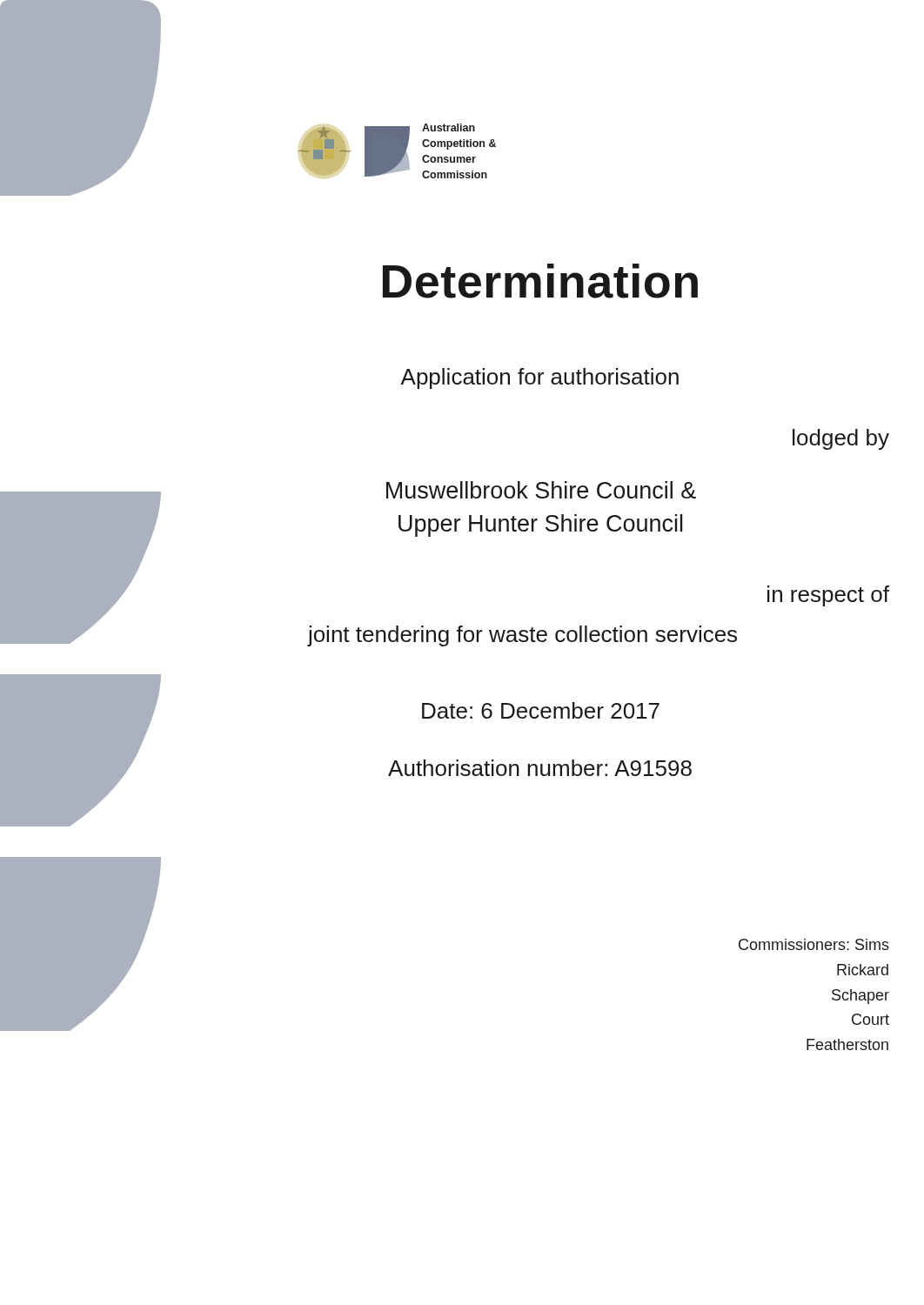
Task: Navigate to the element starting "in respect of"
Action: pyautogui.click(x=828, y=594)
